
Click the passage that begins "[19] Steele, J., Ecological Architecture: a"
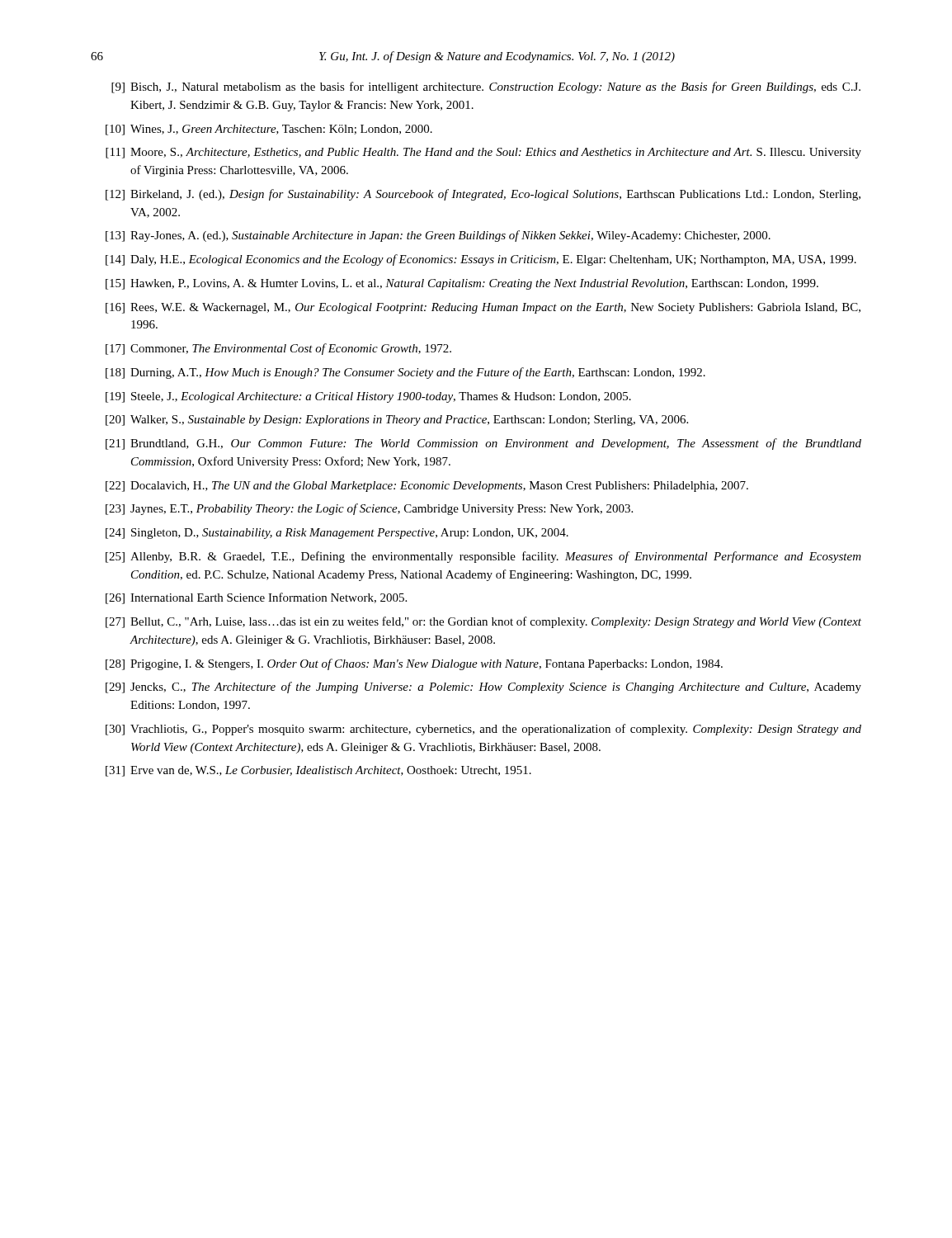(476, 396)
